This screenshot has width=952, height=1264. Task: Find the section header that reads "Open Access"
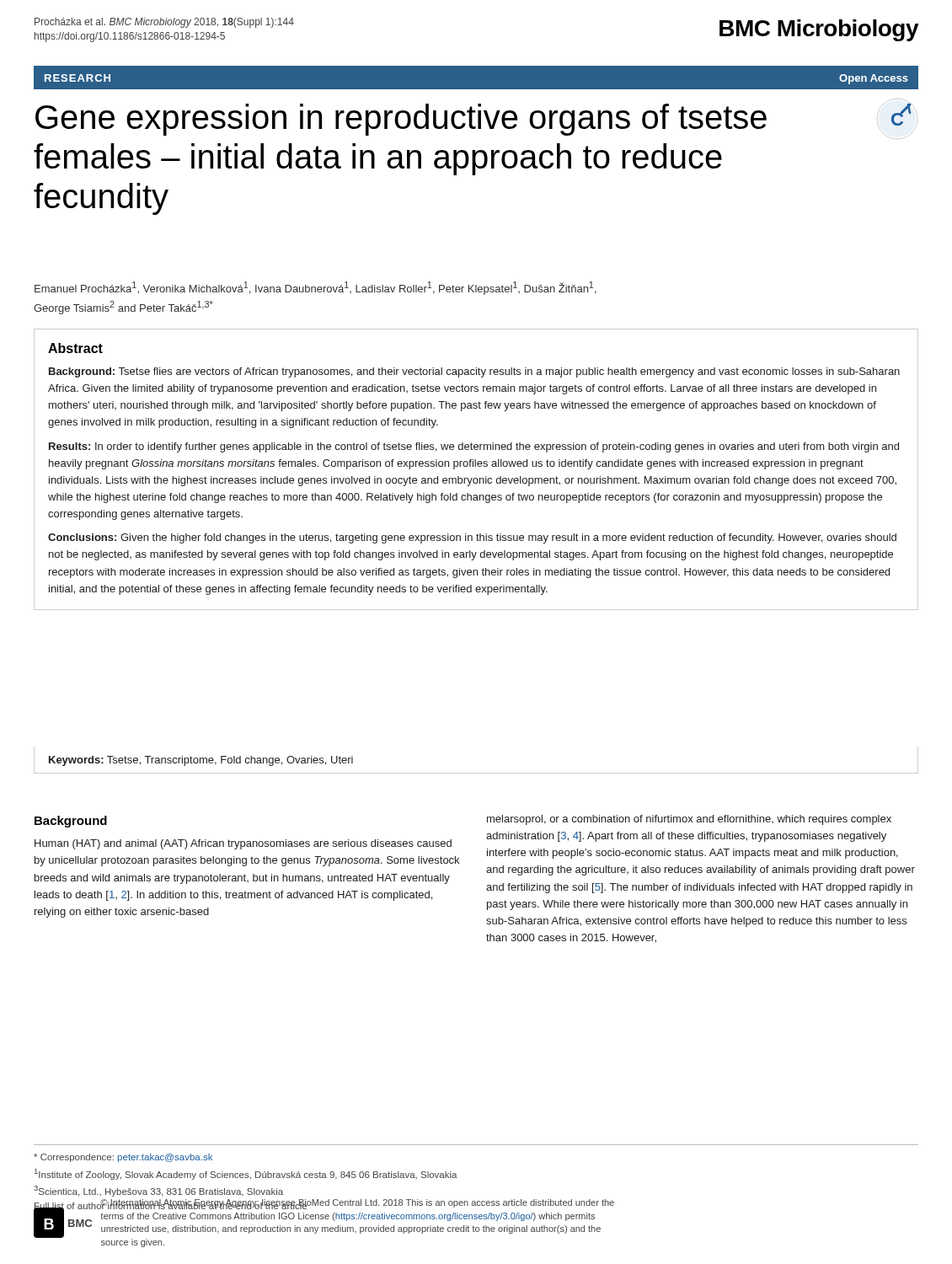(x=874, y=77)
